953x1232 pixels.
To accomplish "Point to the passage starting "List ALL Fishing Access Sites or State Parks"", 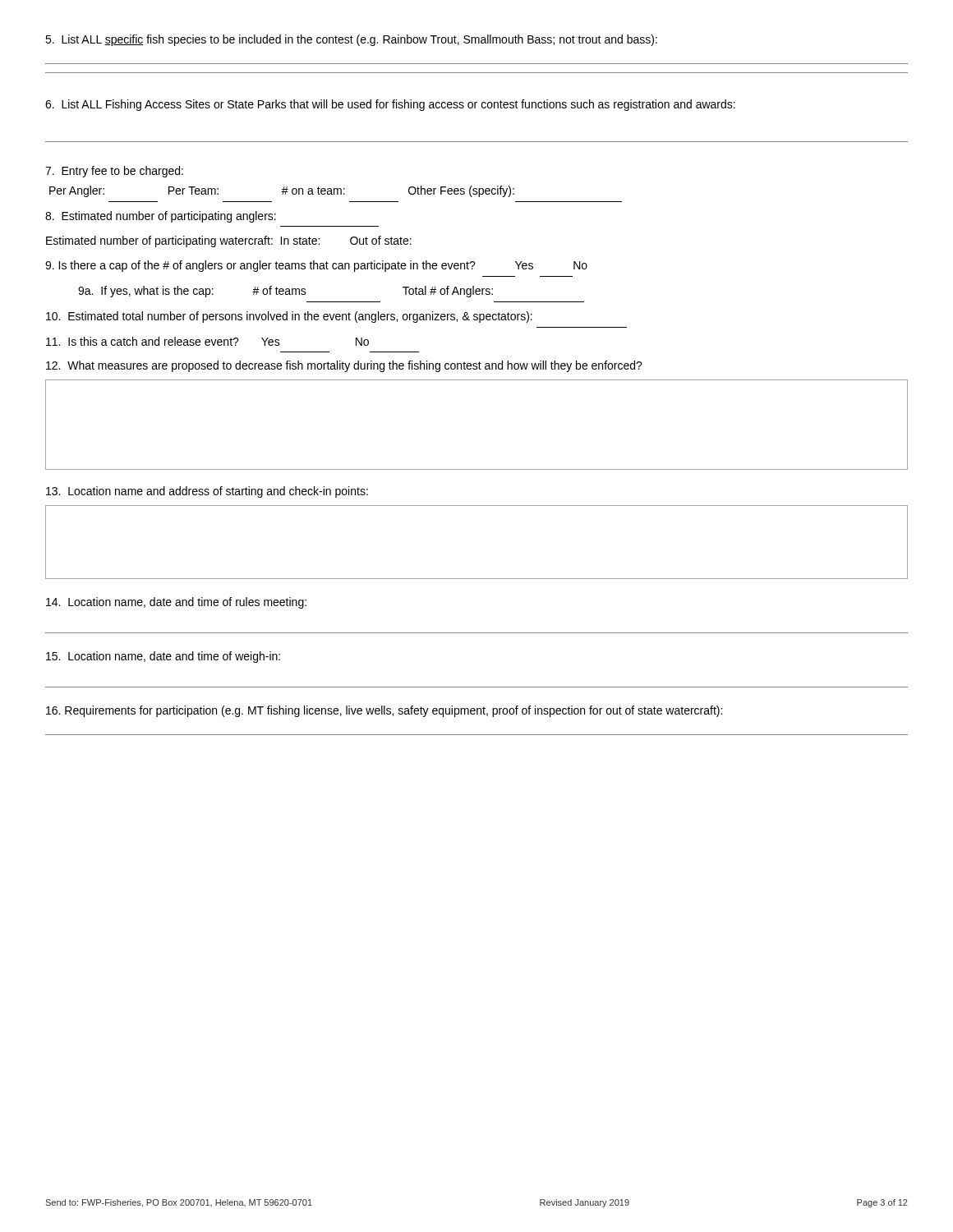I will (390, 104).
